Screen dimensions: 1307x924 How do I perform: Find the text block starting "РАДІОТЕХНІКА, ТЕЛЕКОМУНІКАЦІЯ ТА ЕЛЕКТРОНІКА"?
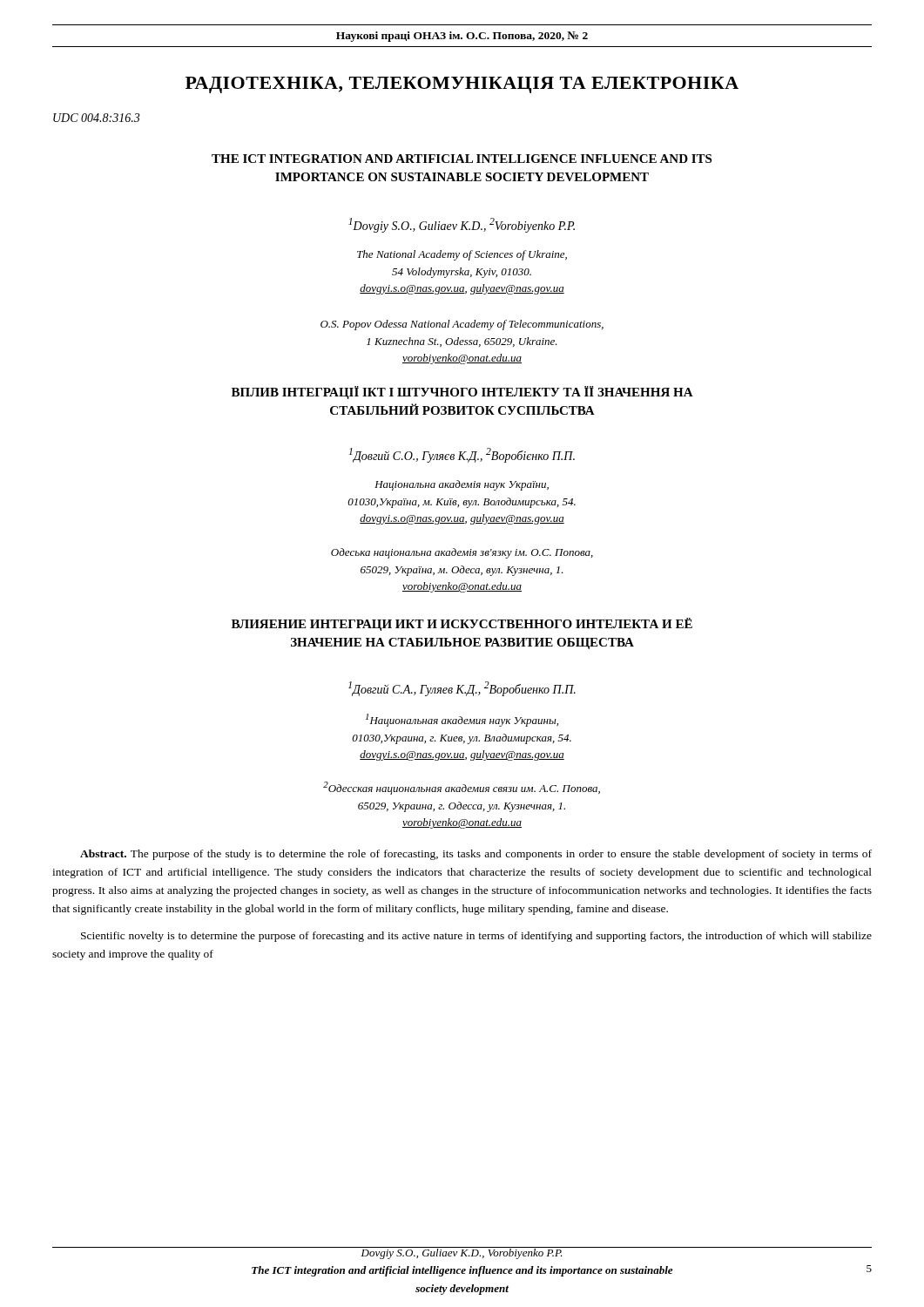[x=462, y=82]
